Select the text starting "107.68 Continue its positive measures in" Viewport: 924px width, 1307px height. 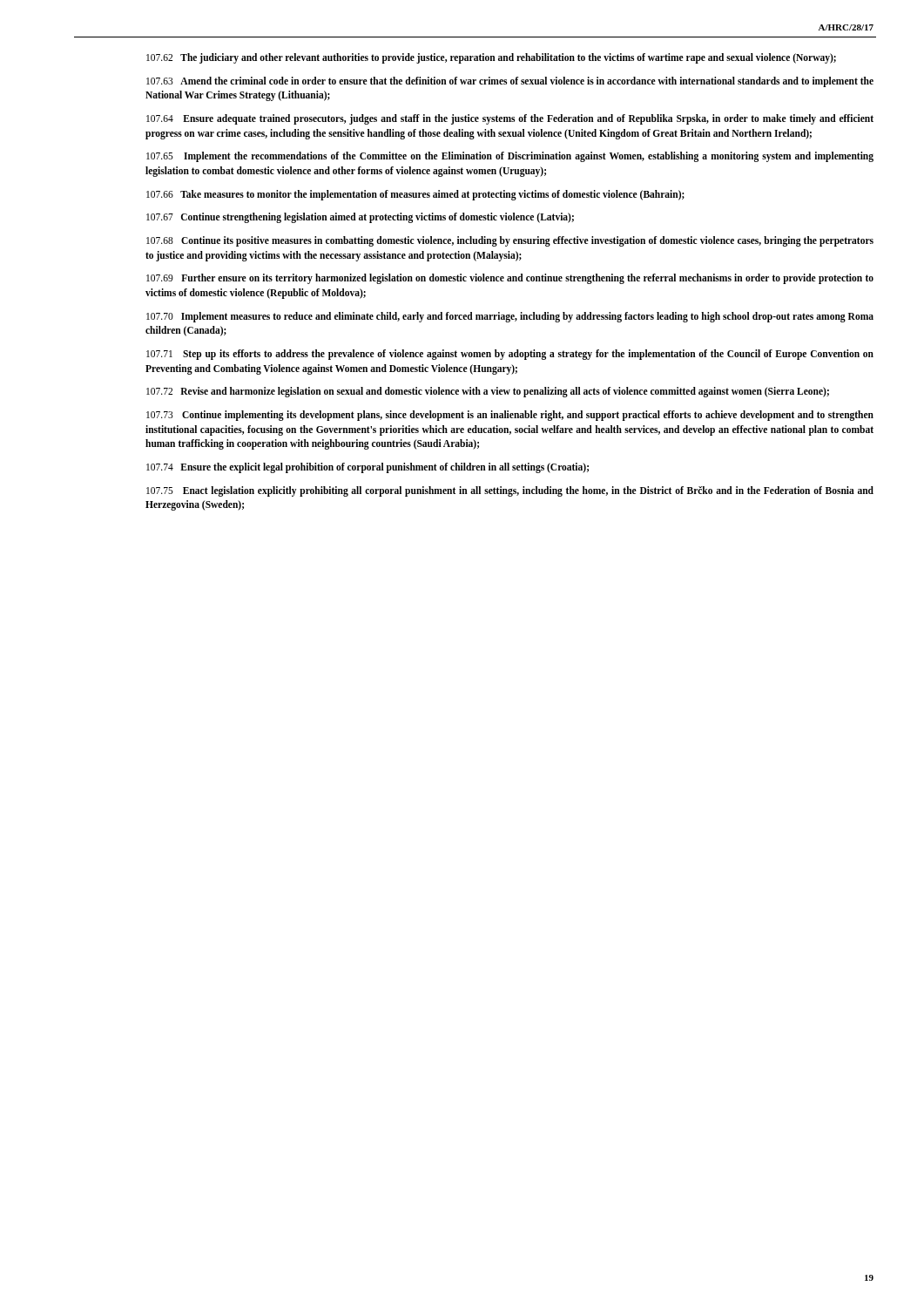pos(509,248)
